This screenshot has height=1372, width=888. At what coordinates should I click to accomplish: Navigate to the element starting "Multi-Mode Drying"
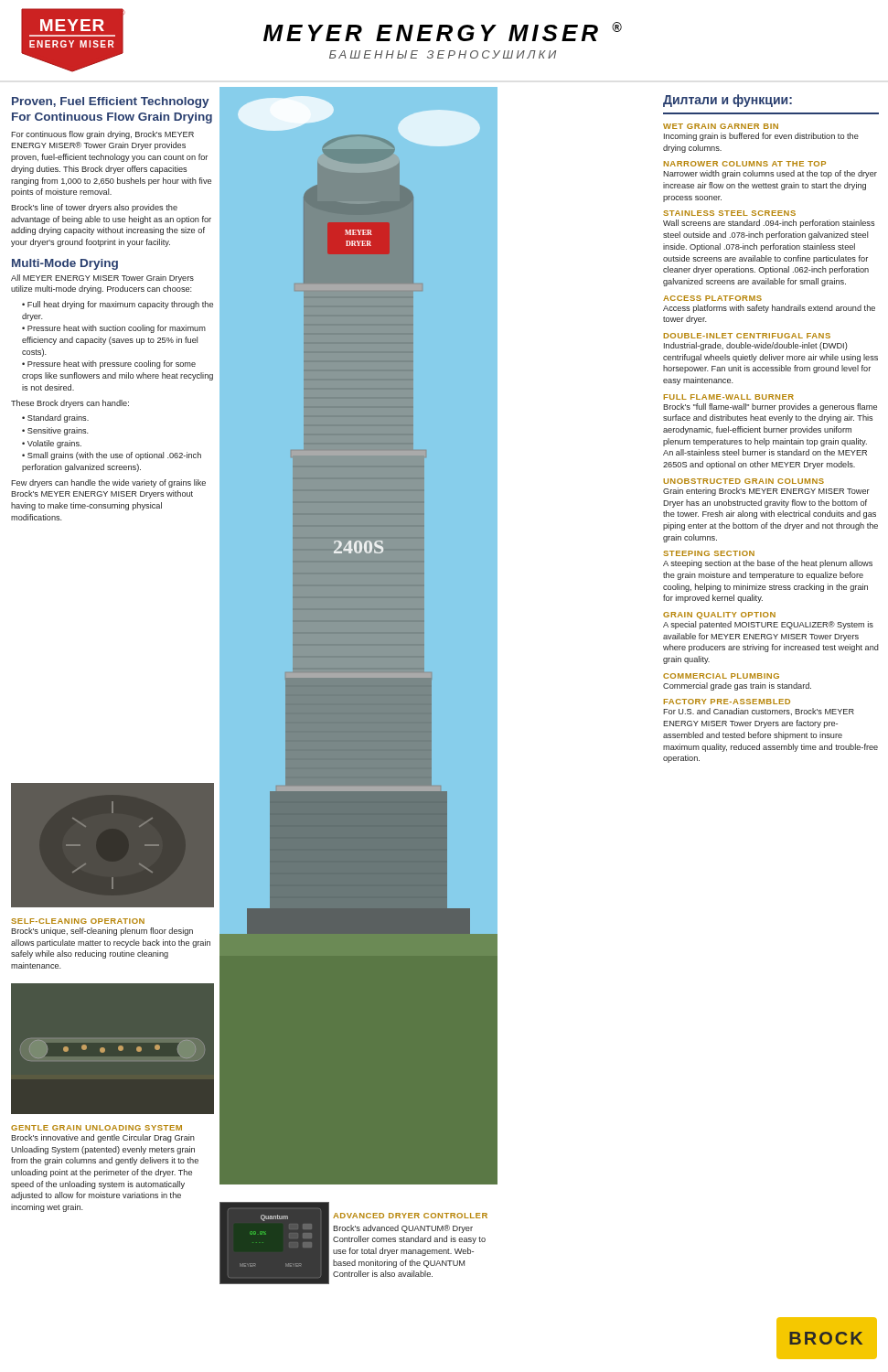pos(65,263)
